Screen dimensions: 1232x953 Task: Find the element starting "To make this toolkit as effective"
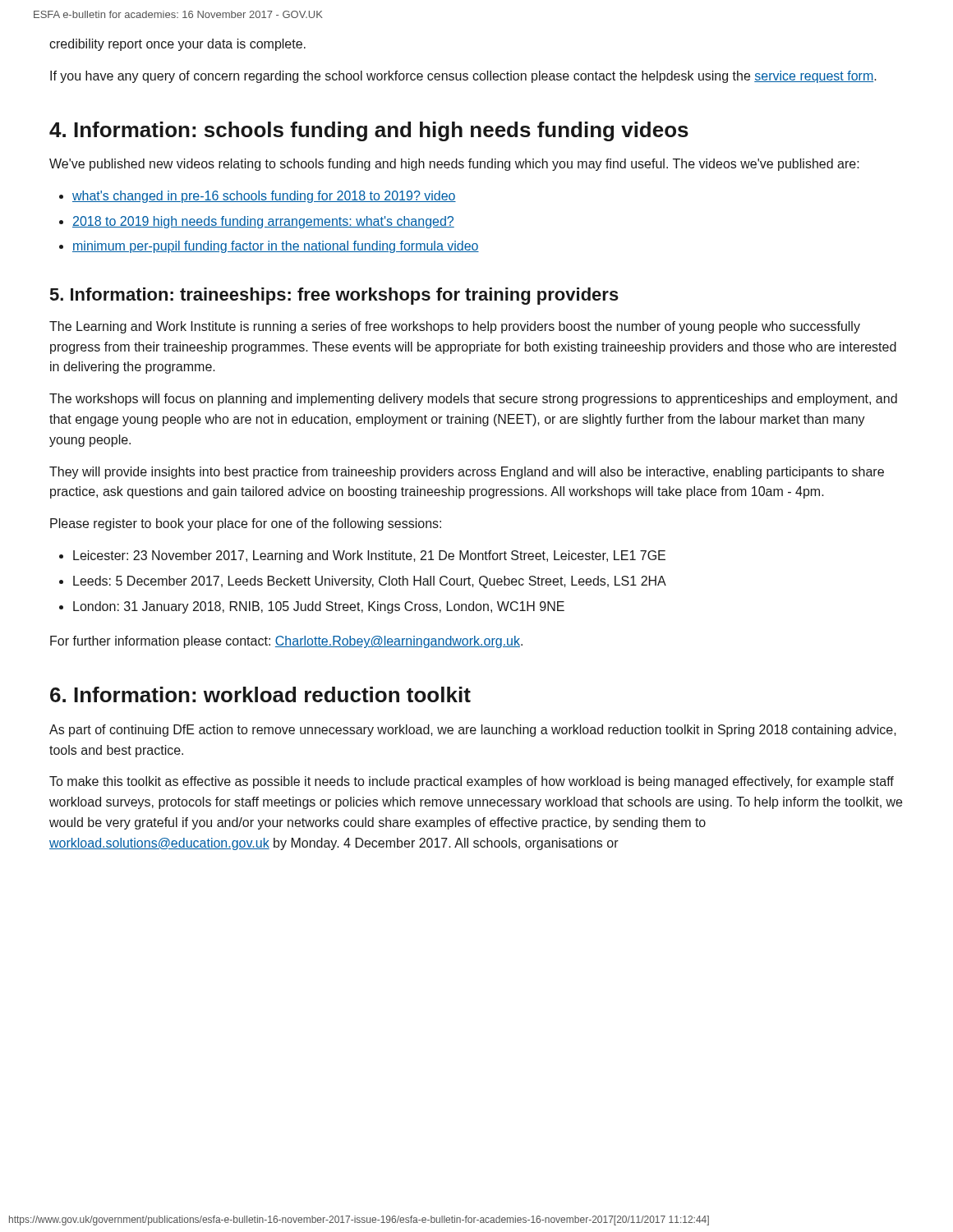tap(476, 813)
